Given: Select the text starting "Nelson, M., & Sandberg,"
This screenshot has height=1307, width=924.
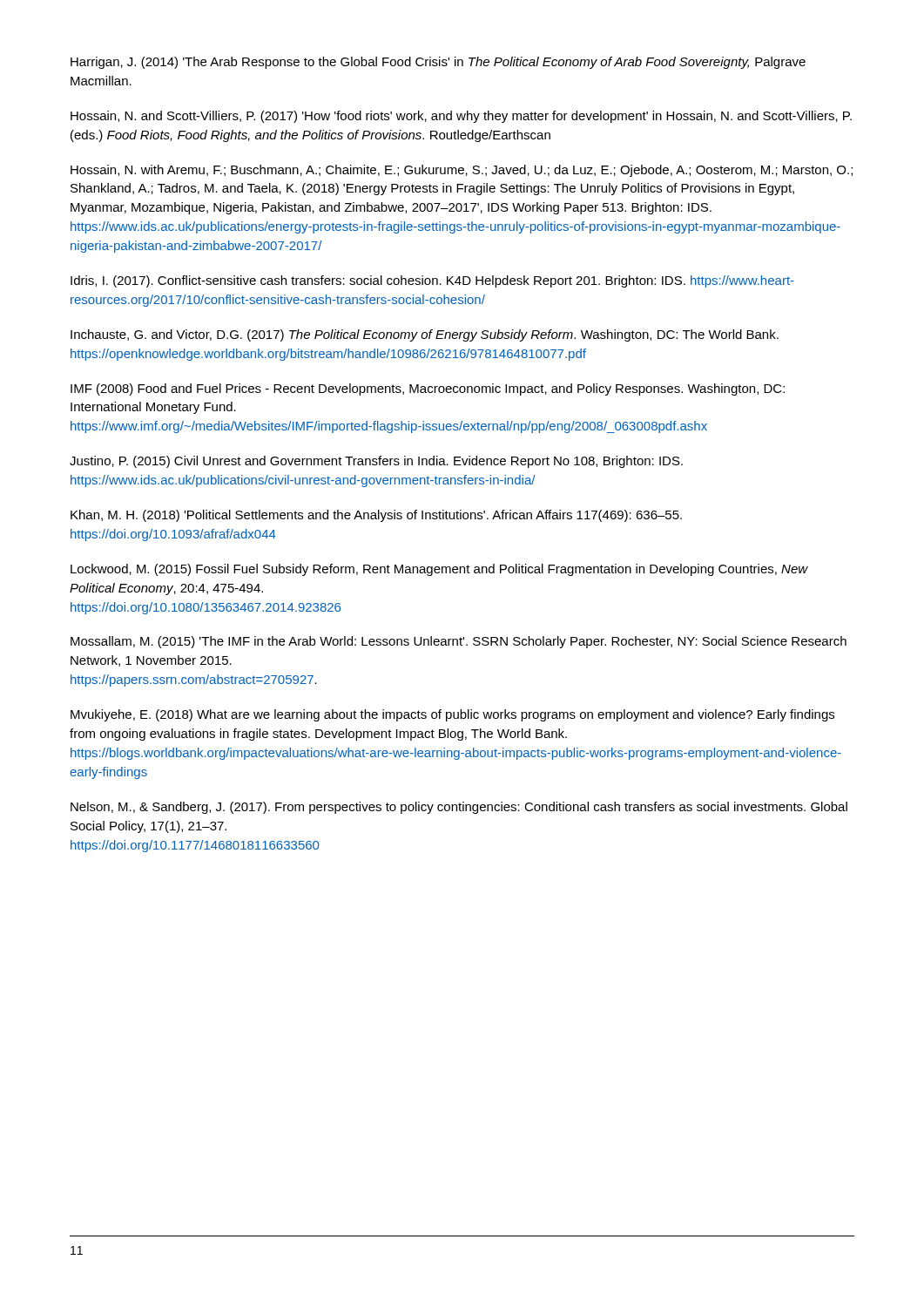Looking at the screenshot, I should [459, 808].
